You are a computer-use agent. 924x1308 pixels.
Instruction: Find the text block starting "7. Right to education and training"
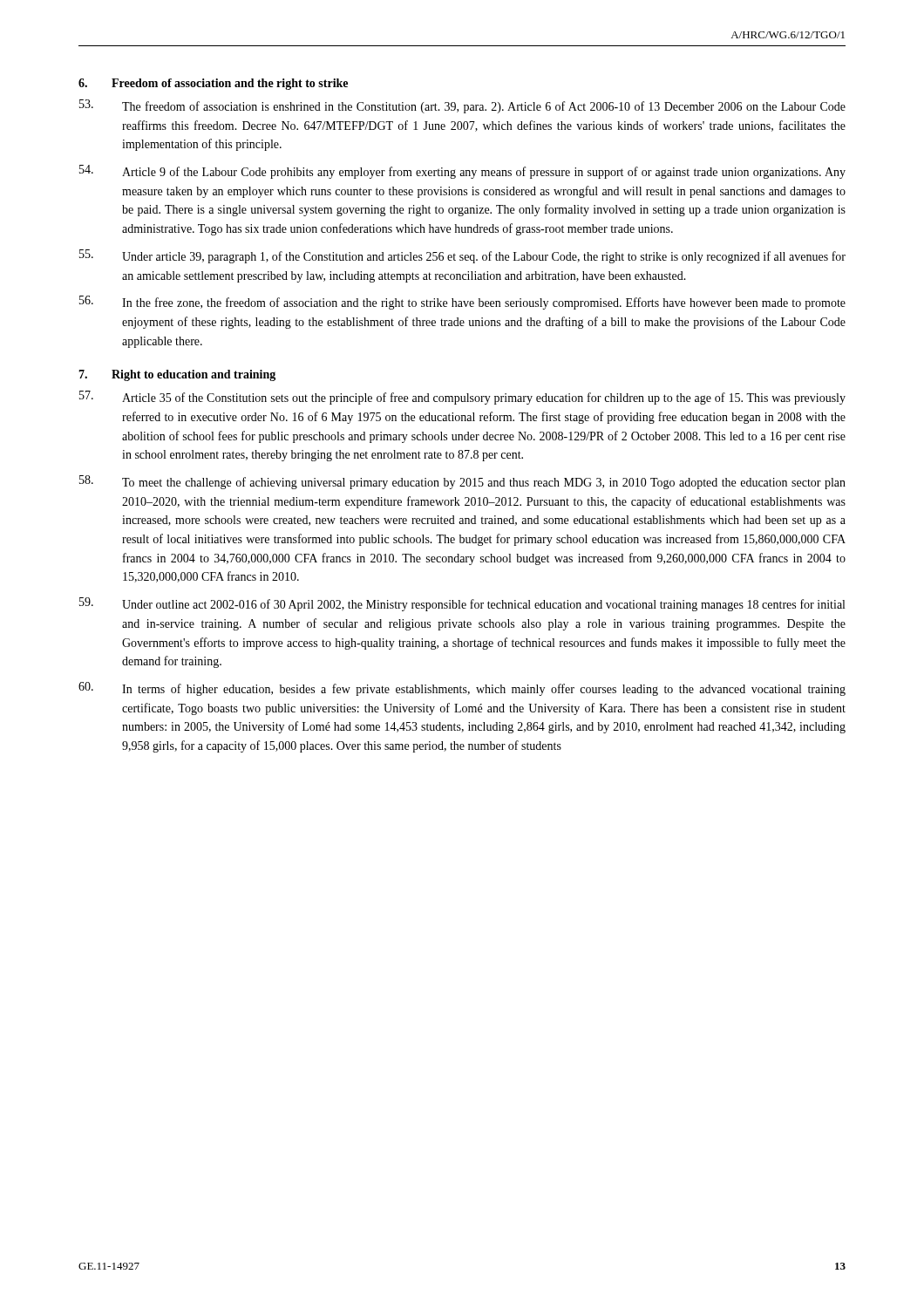click(x=177, y=375)
